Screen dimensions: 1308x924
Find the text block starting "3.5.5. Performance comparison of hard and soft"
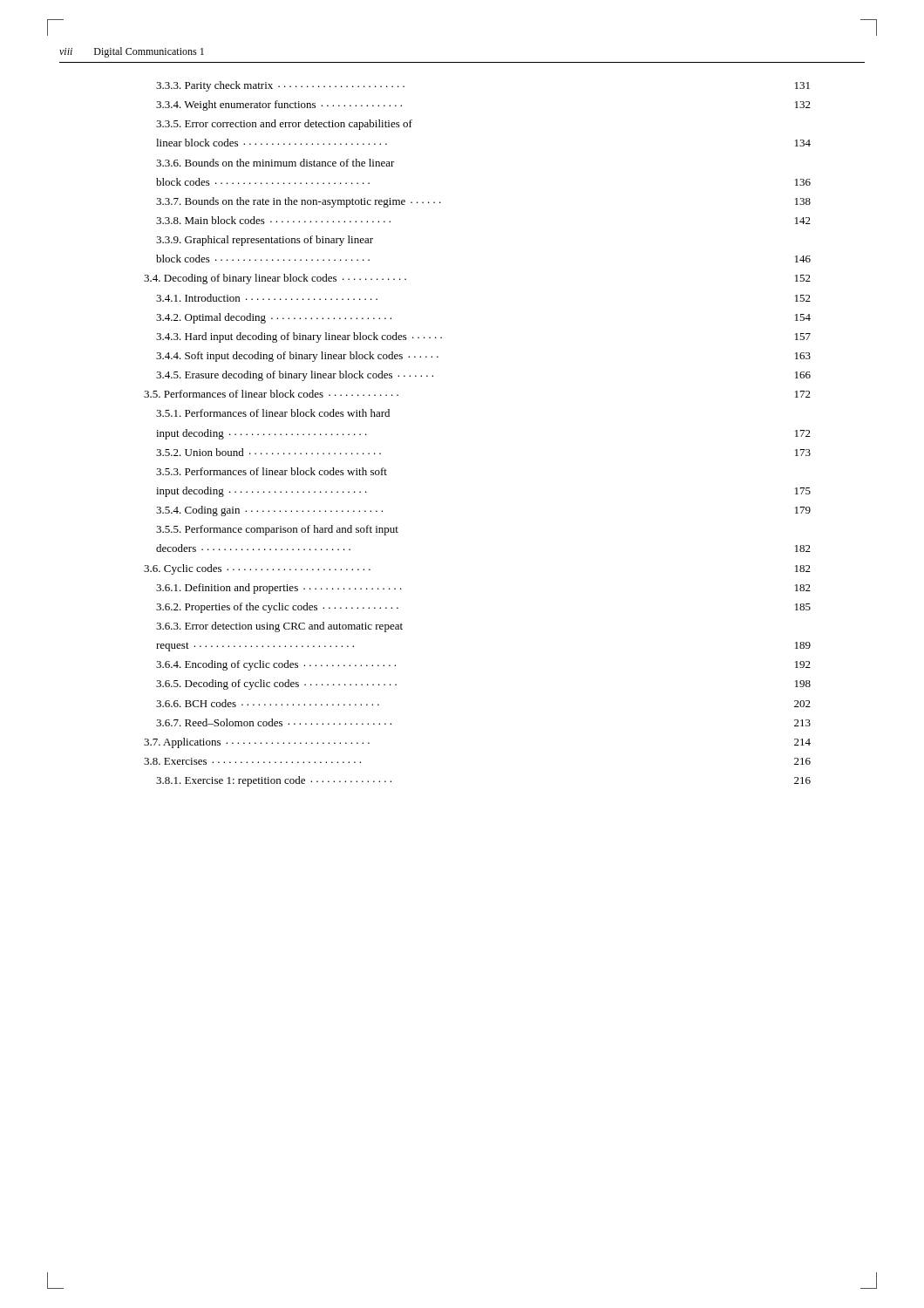(277, 530)
